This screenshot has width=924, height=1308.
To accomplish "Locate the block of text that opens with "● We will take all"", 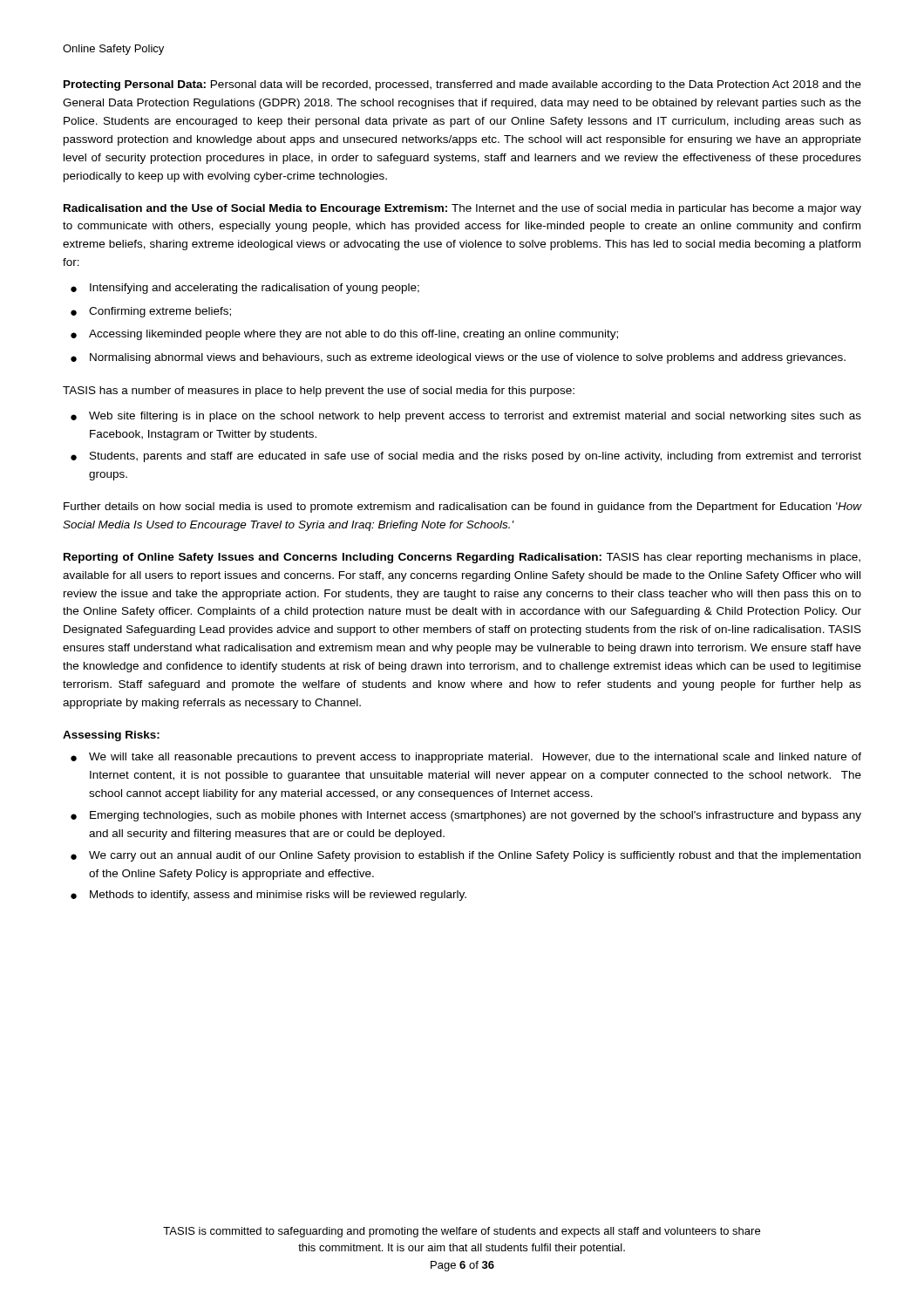I will (x=466, y=776).
